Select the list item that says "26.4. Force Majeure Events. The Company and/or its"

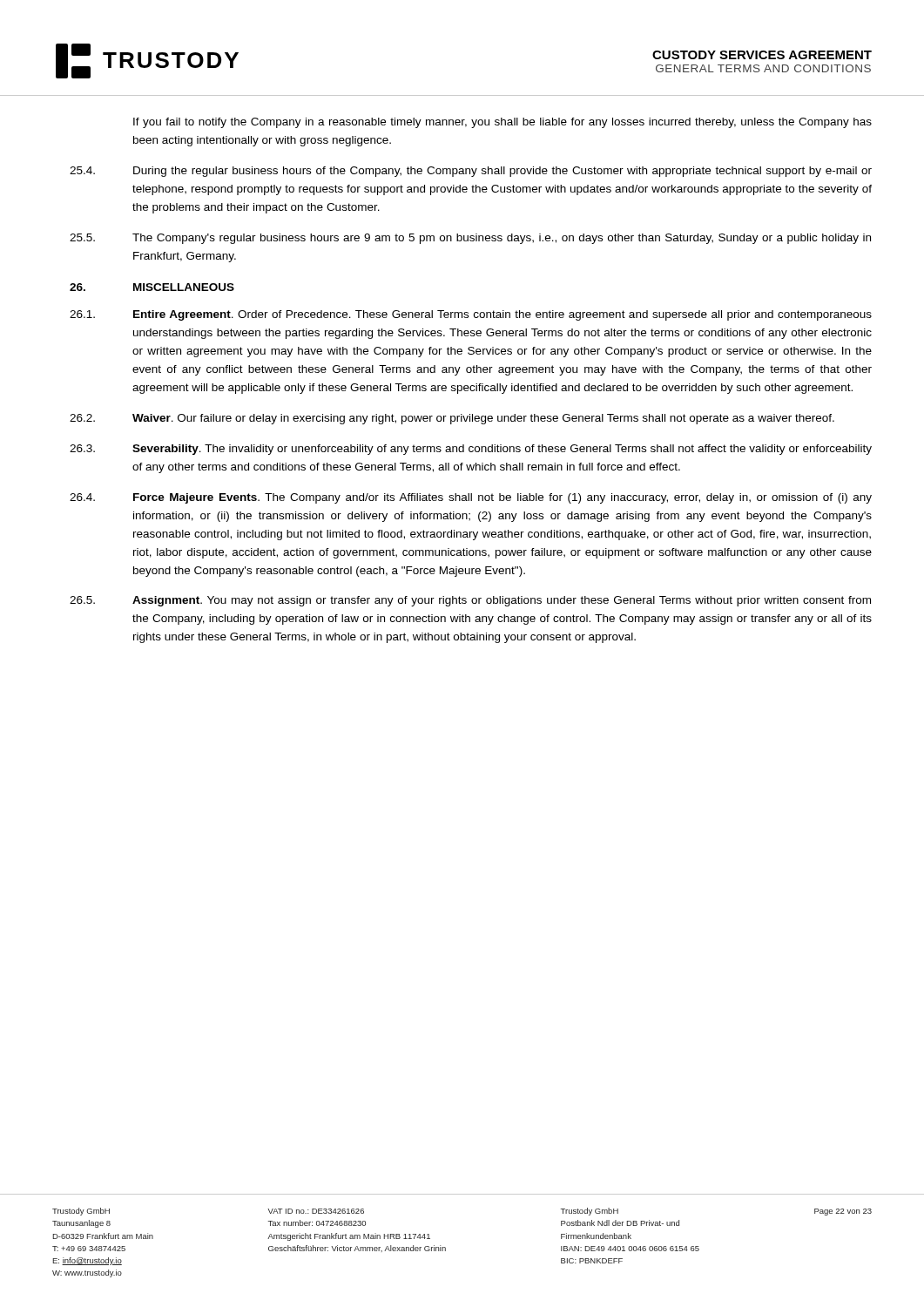point(471,534)
